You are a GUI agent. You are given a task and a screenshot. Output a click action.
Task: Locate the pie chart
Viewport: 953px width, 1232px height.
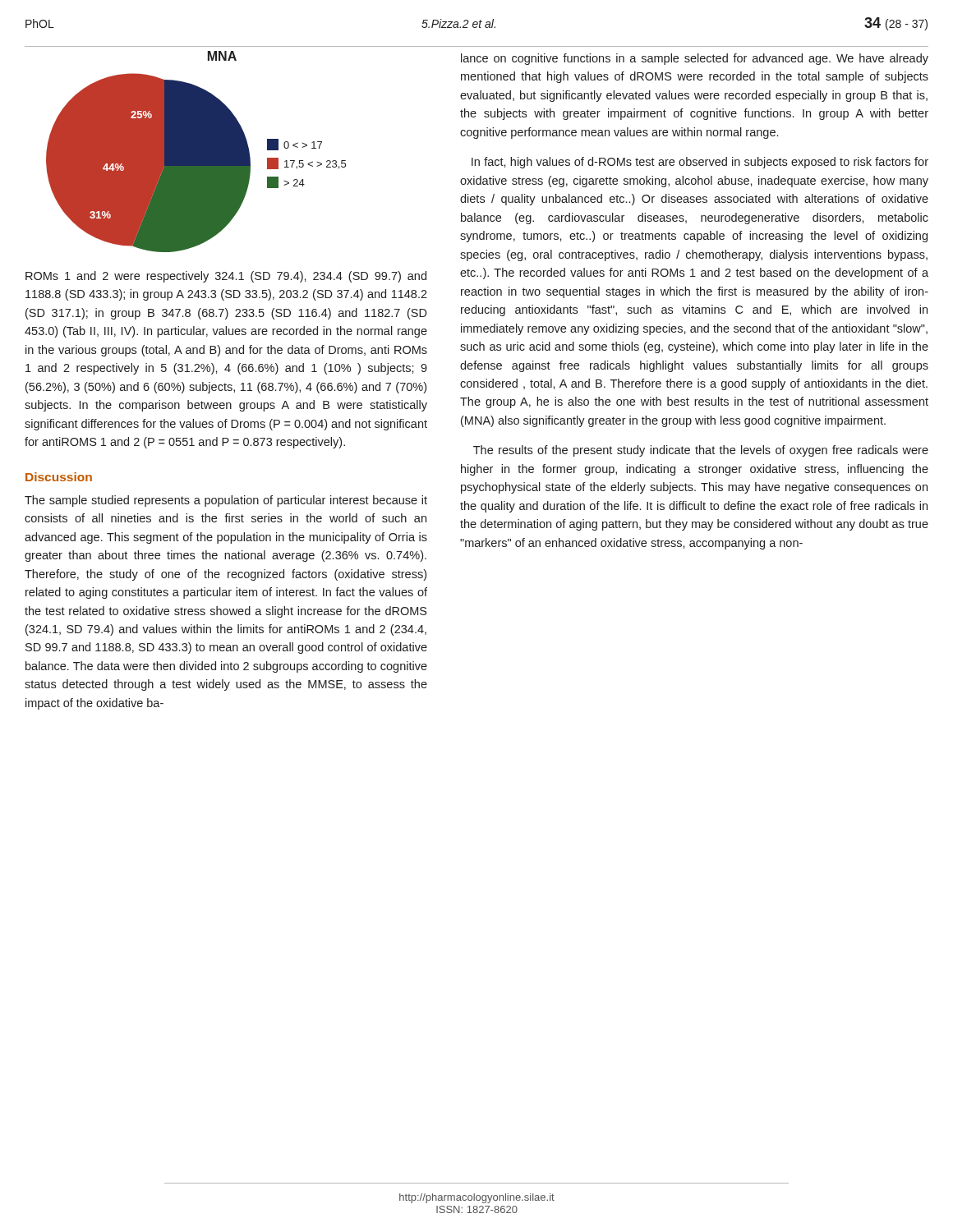click(222, 155)
